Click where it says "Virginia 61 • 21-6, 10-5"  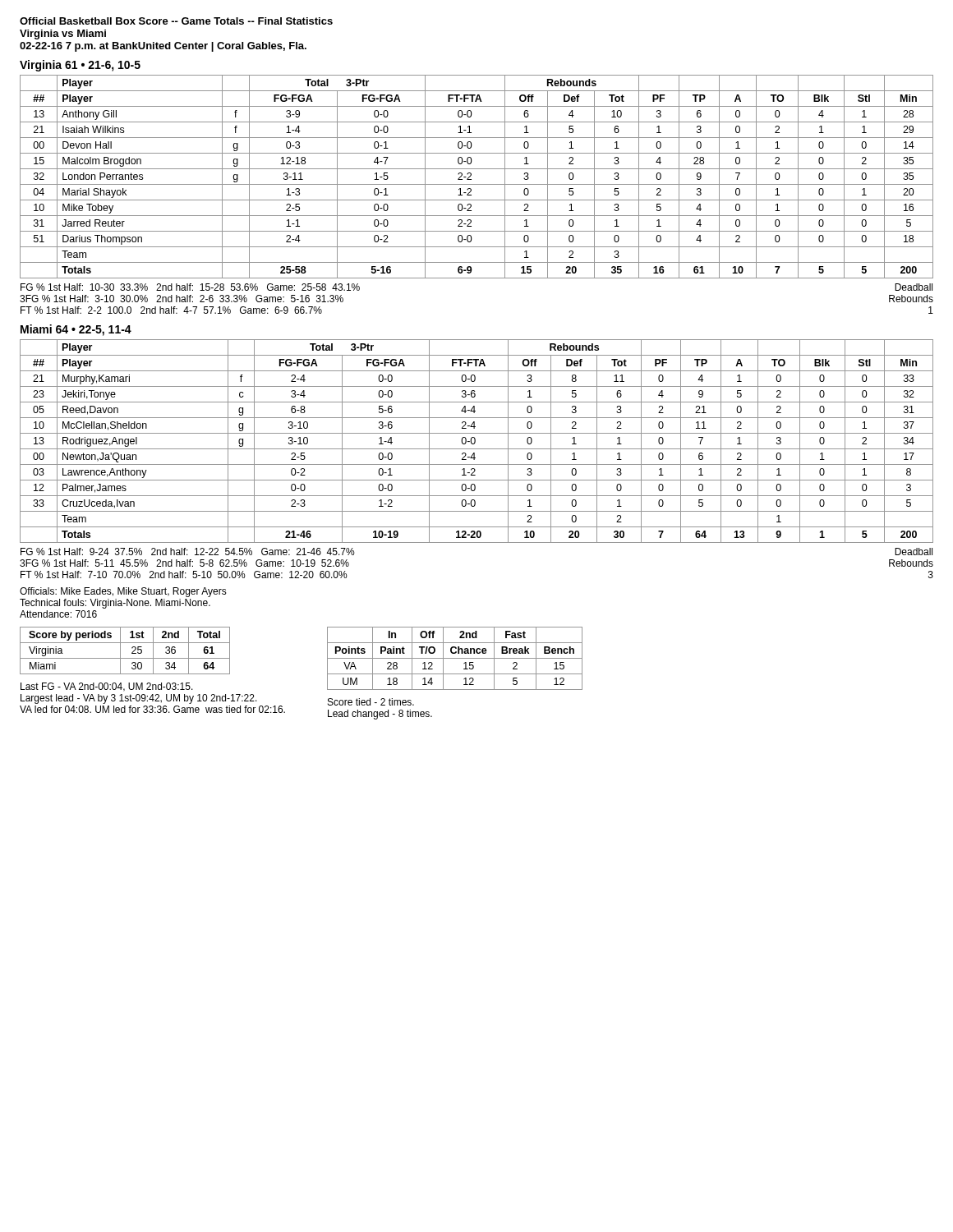click(80, 65)
